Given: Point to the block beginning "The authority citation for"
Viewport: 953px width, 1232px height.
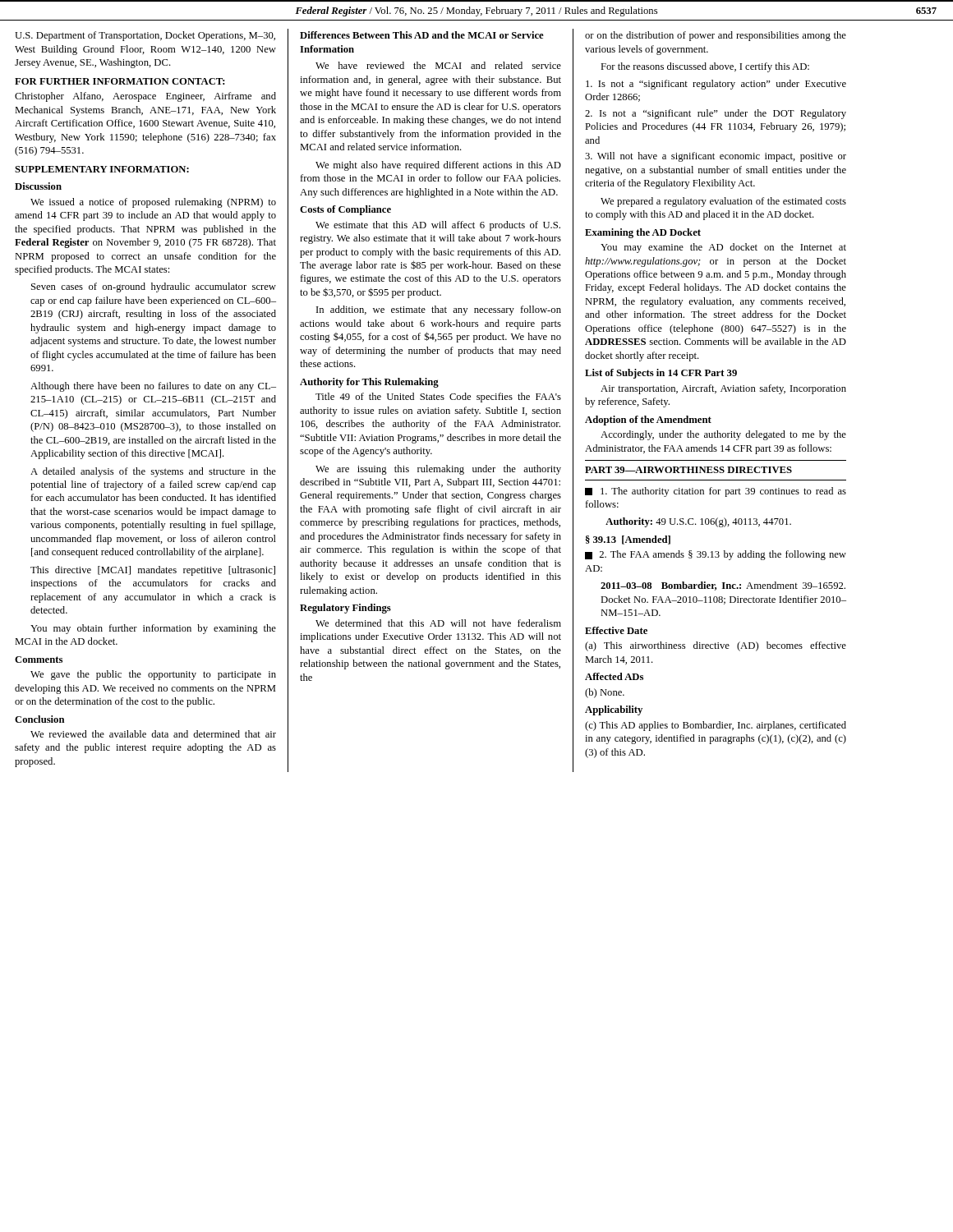Looking at the screenshot, I should coord(716,498).
